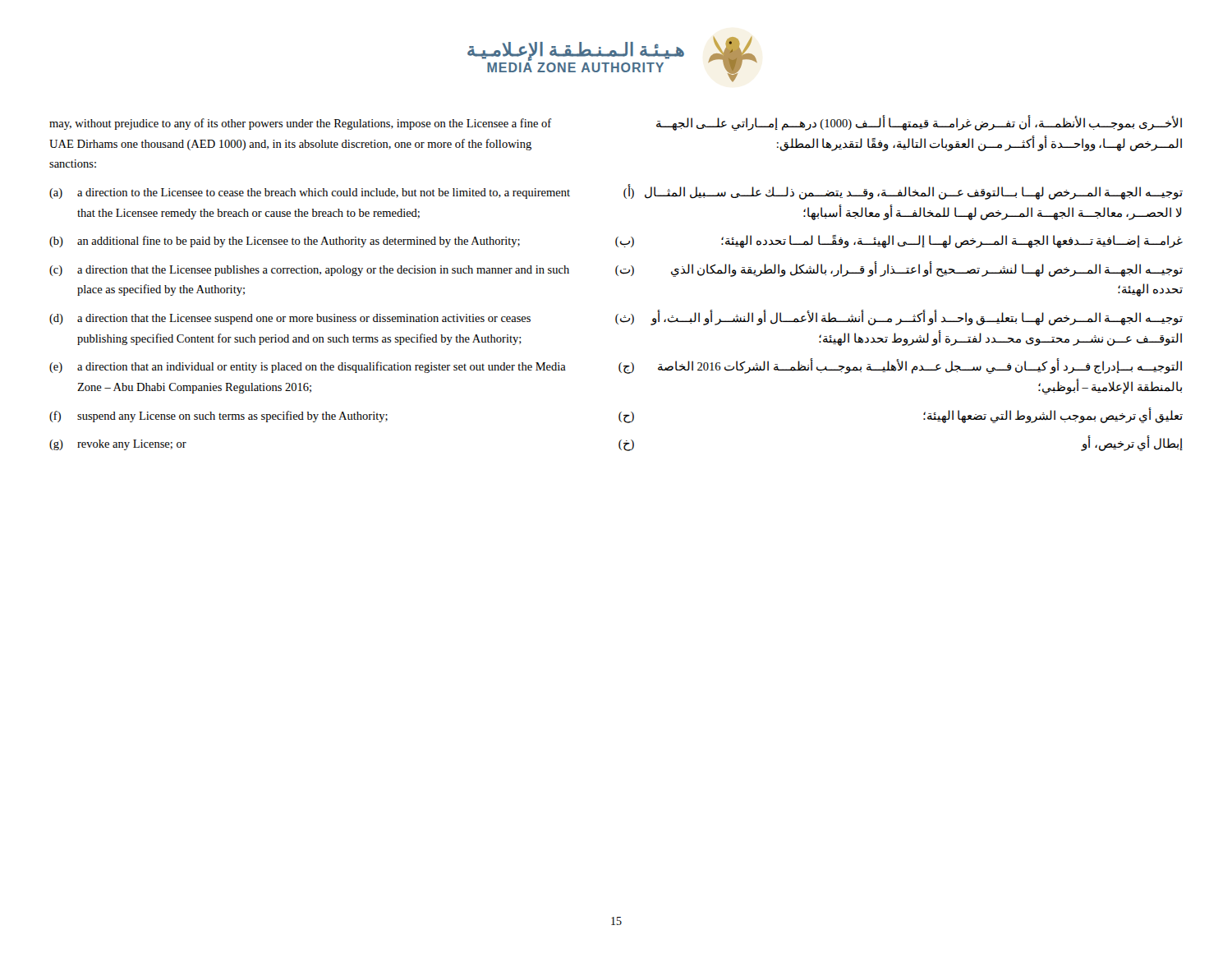Viewport: 1232px width, 953px height.
Task: Navigate to the passage starting "(d) a direction that"
Action: click(x=313, y=328)
